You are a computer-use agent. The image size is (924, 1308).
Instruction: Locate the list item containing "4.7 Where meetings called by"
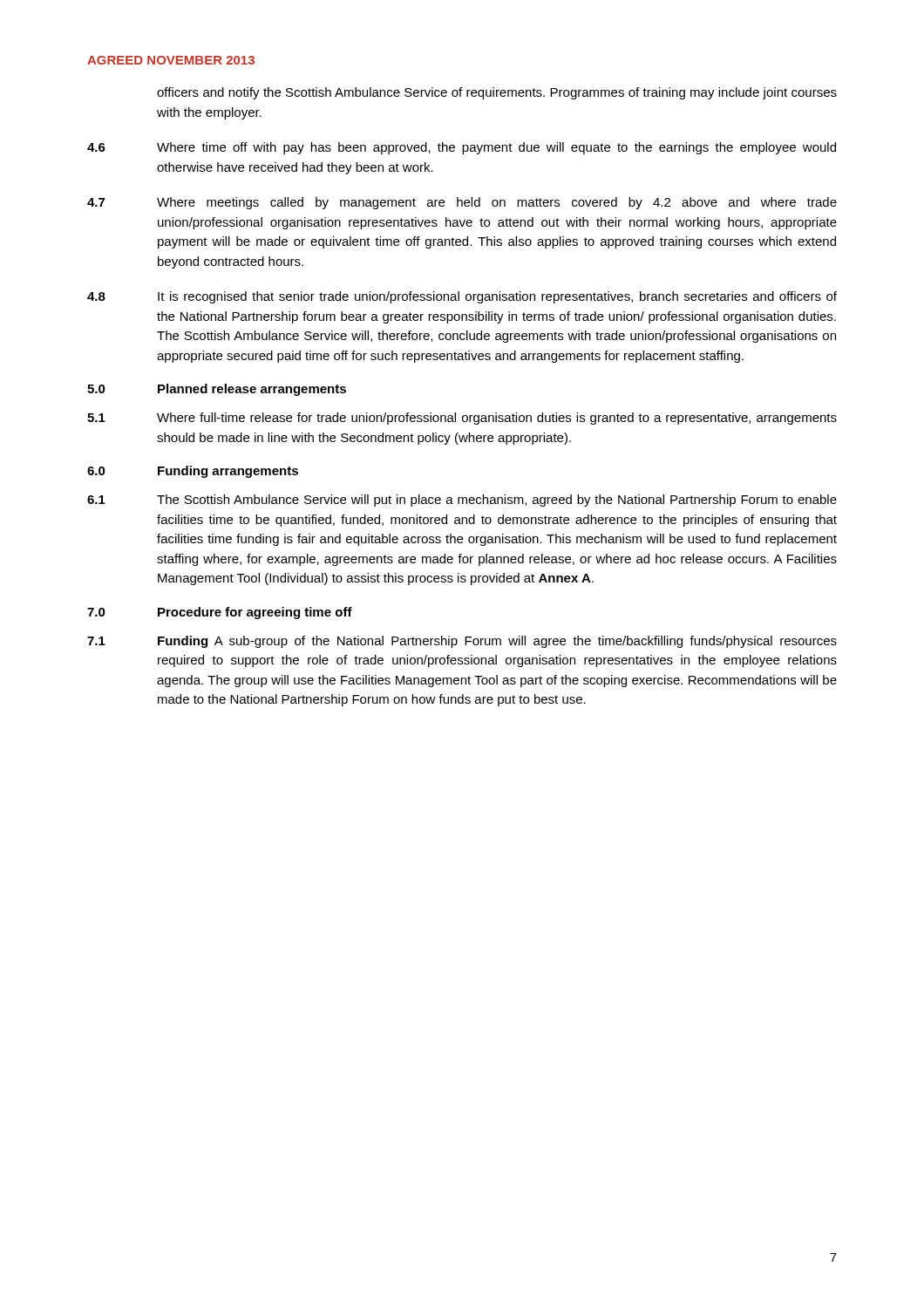[462, 232]
